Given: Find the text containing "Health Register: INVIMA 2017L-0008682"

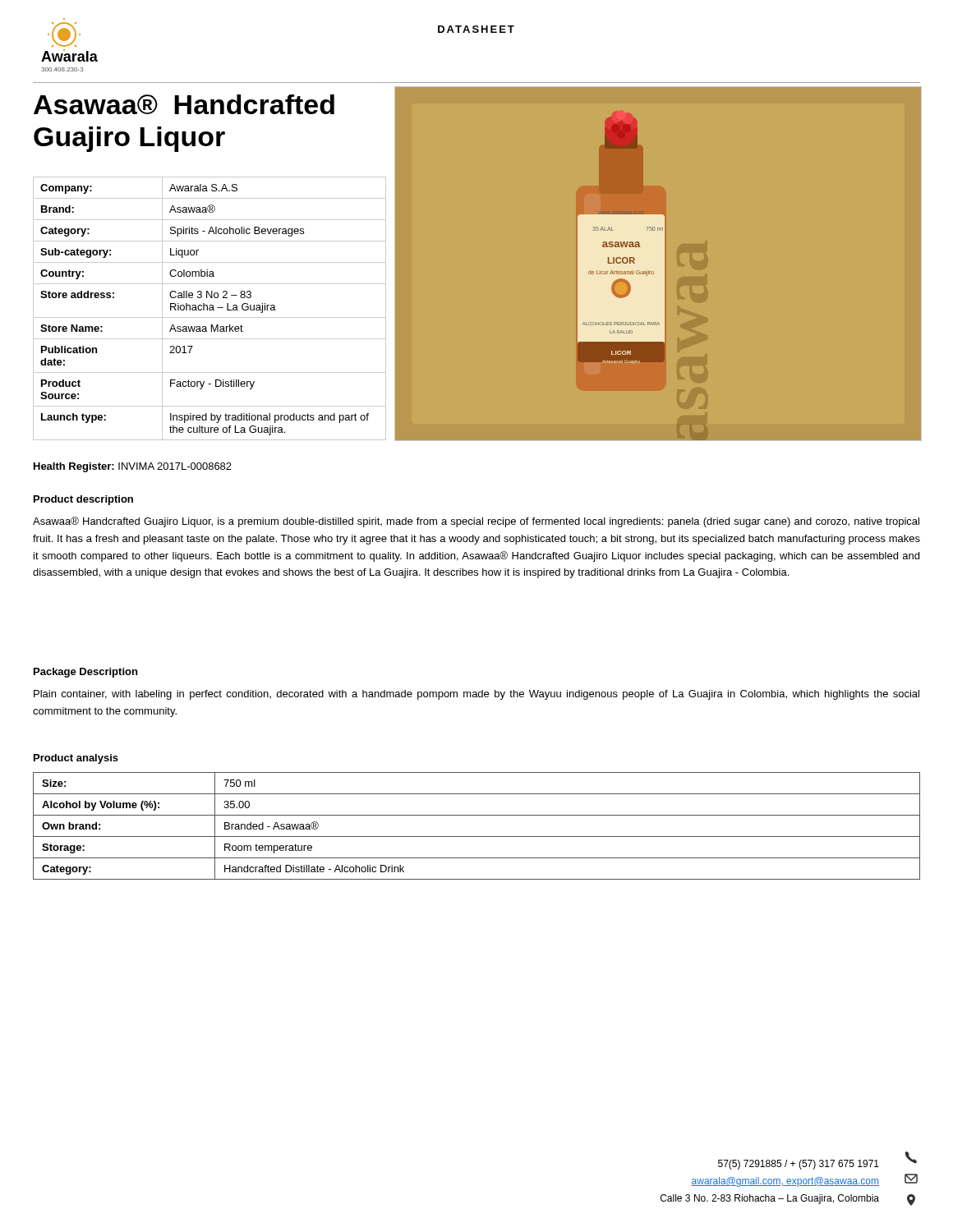Looking at the screenshot, I should pyautogui.click(x=132, y=466).
